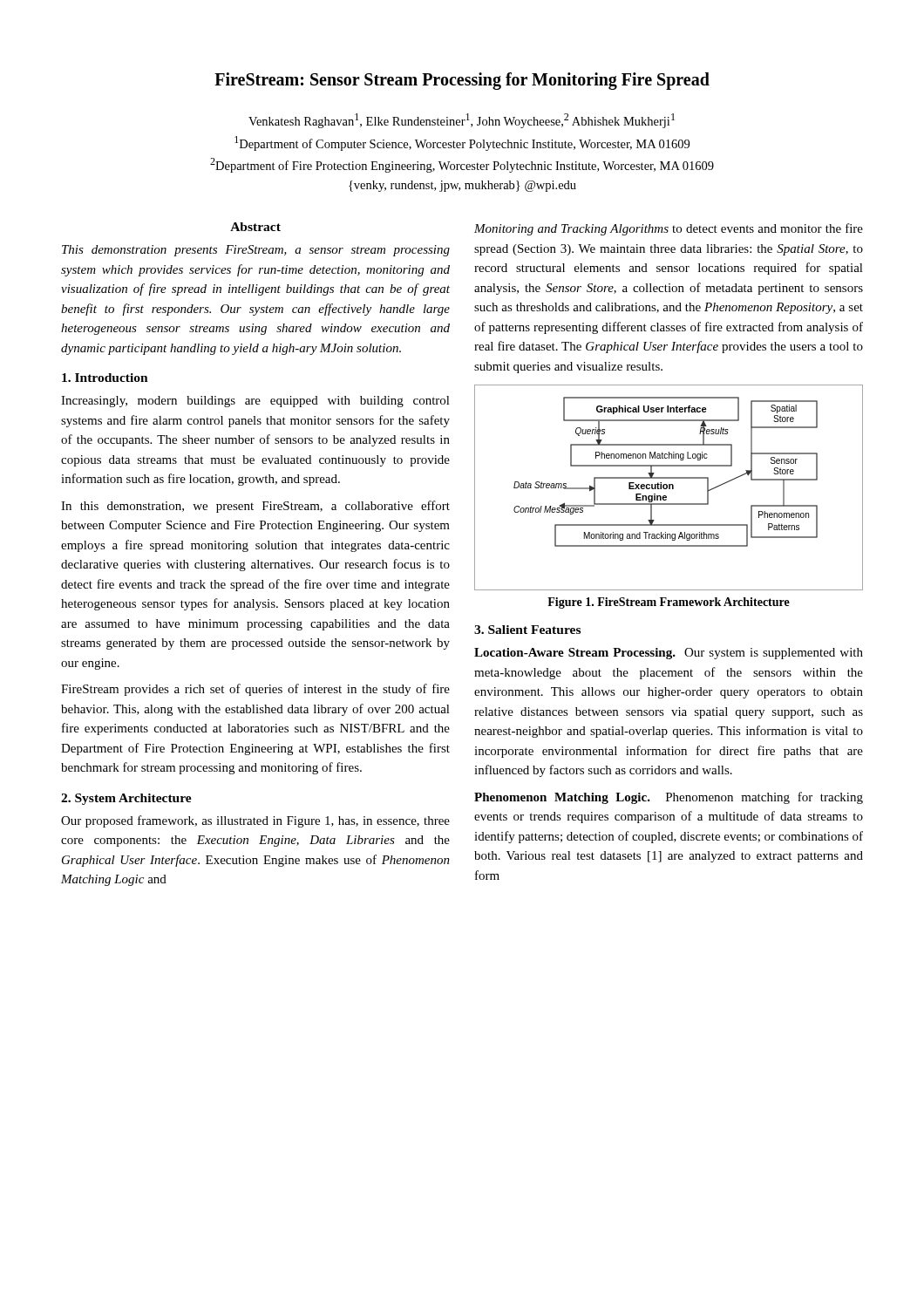
Task: Point to the region starting "Figure 1. FireStream Framework"
Action: (x=669, y=603)
